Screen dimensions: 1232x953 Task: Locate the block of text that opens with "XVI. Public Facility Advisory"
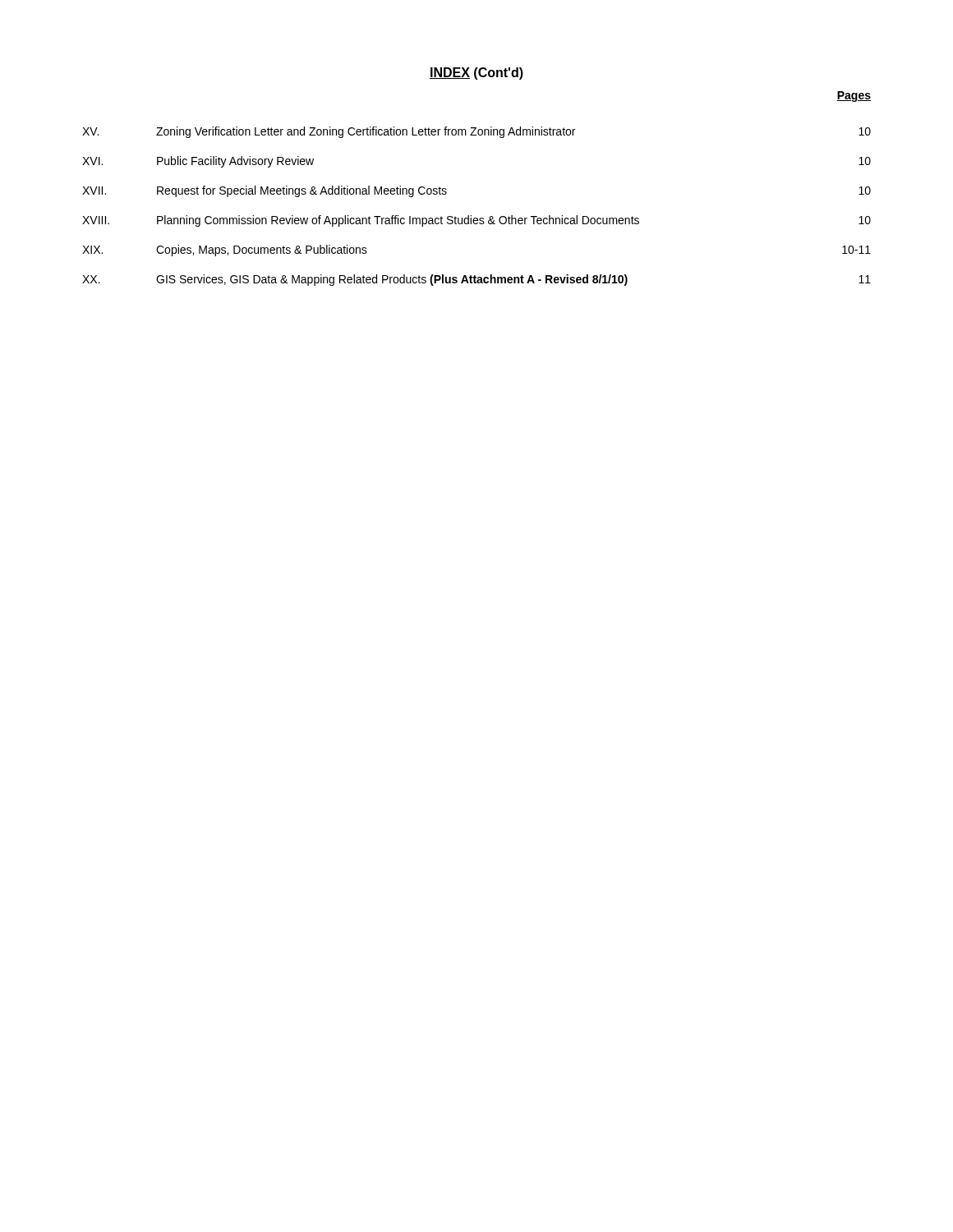point(92,161)
